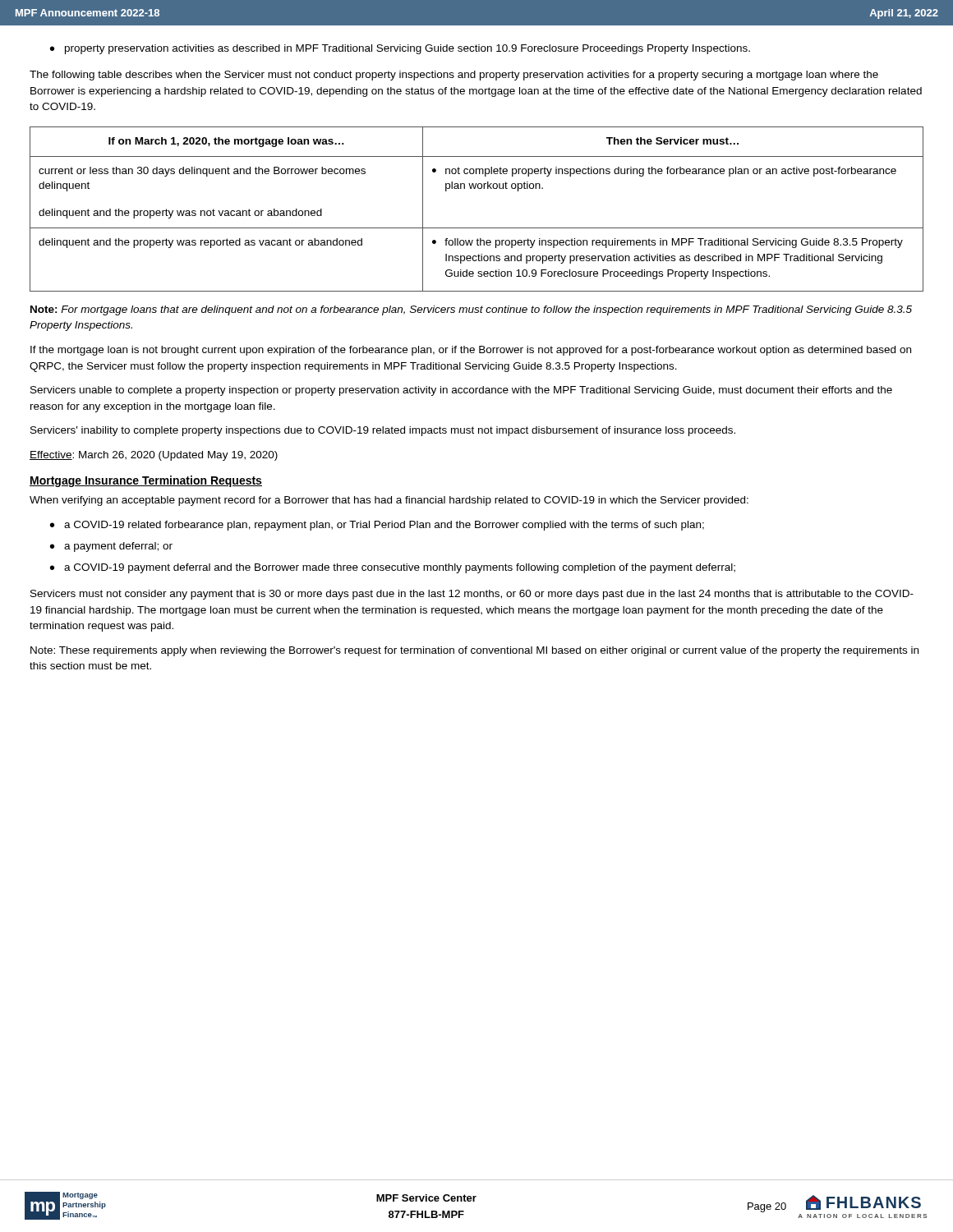953x1232 pixels.
Task: Click on the text block with the text "The following table describes when the"
Action: pos(476,90)
